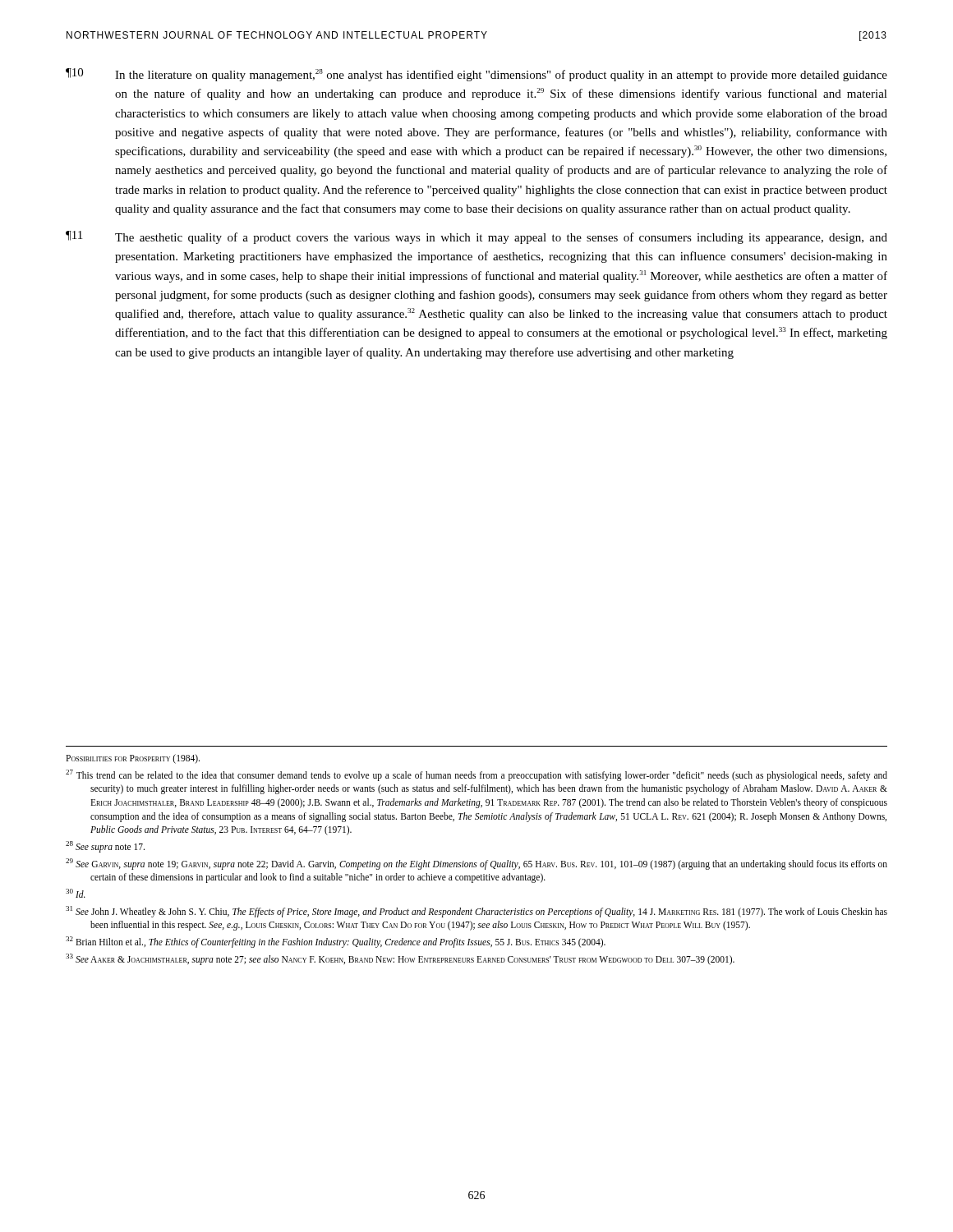Select the footnote that says "32 Brian Hilton et al., The Ethics"

(336, 941)
